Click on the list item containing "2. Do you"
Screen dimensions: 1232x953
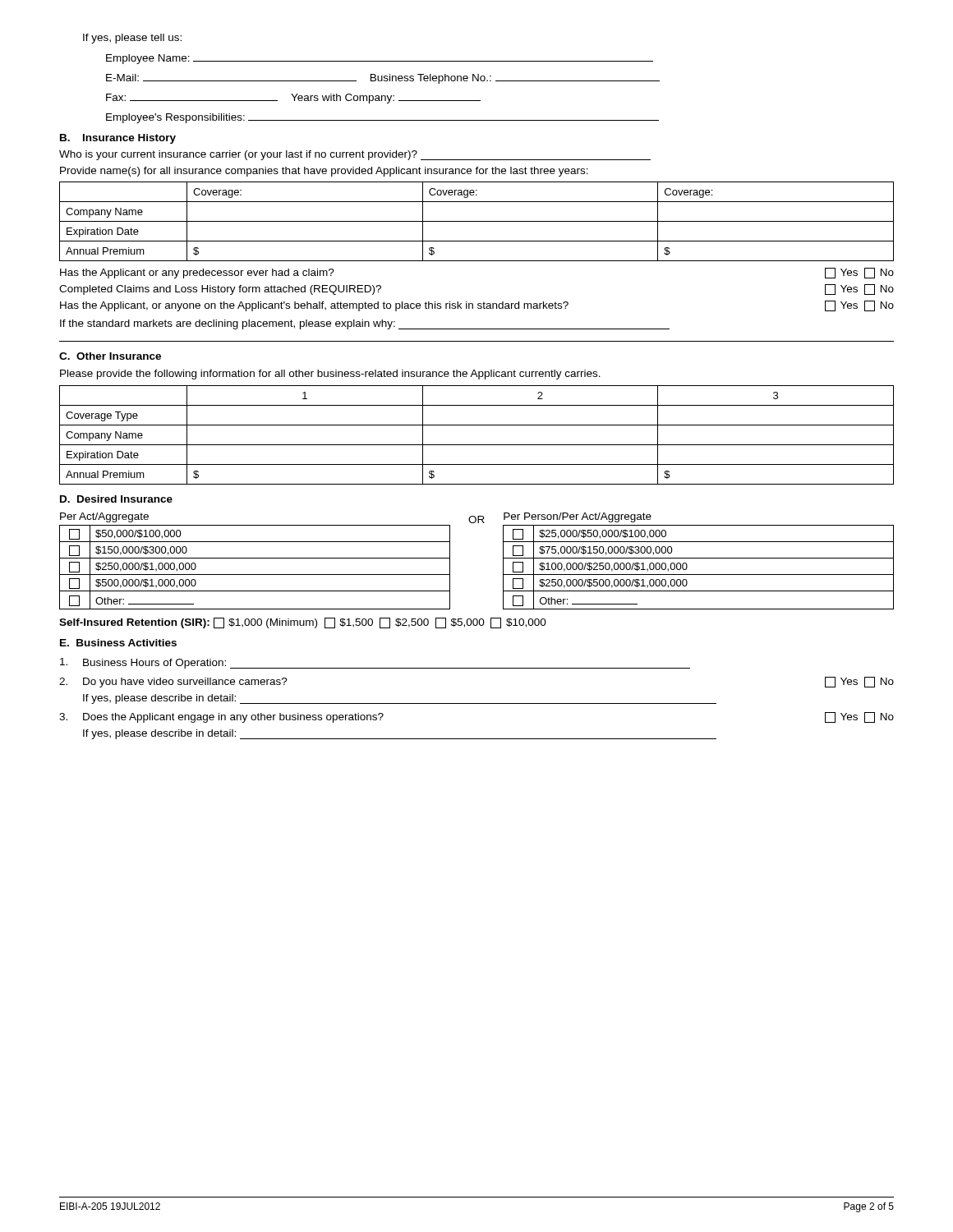pyautogui.click(x=184, y=682)
